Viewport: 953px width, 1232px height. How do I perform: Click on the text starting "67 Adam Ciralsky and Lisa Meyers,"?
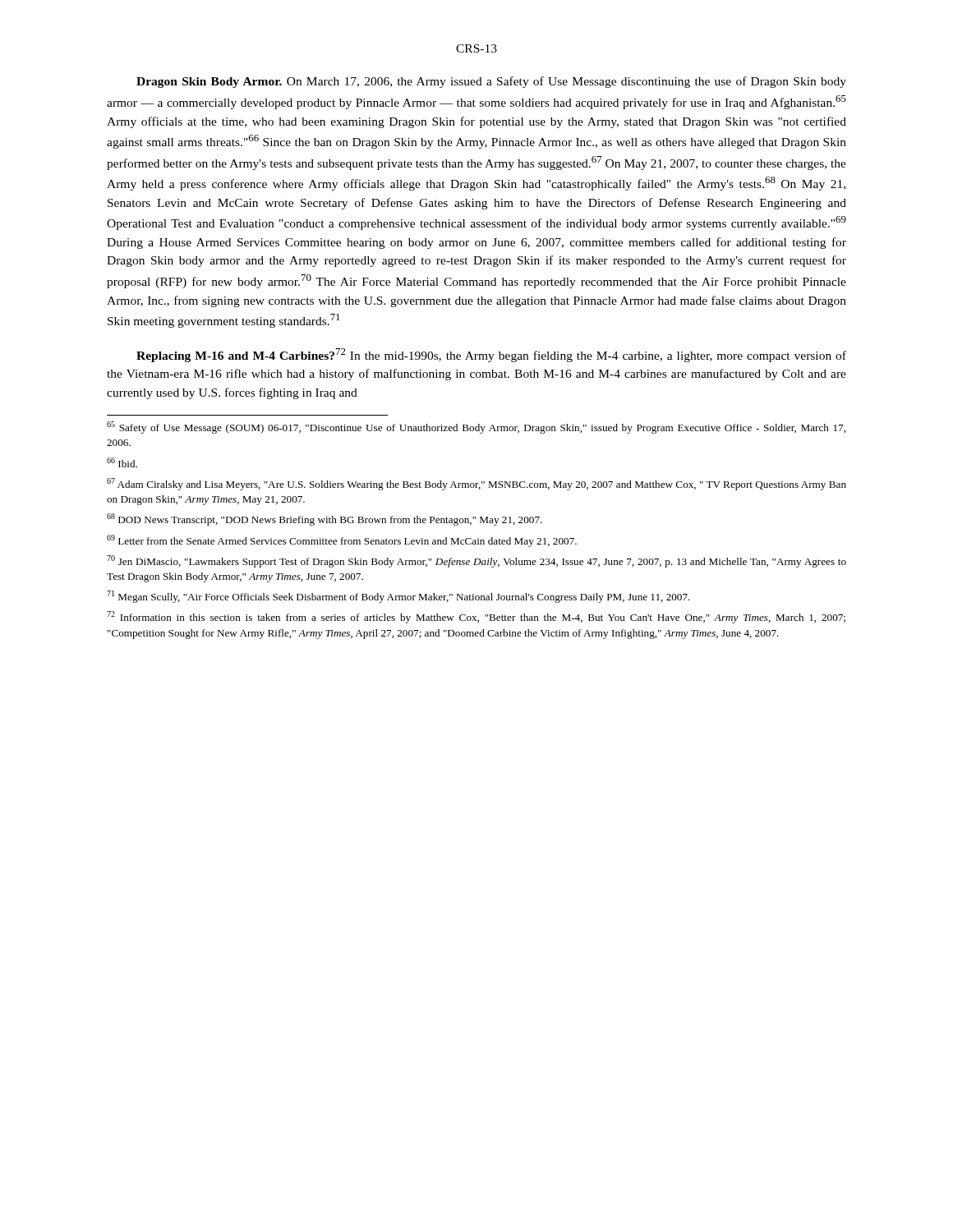[x=476, y=491]
